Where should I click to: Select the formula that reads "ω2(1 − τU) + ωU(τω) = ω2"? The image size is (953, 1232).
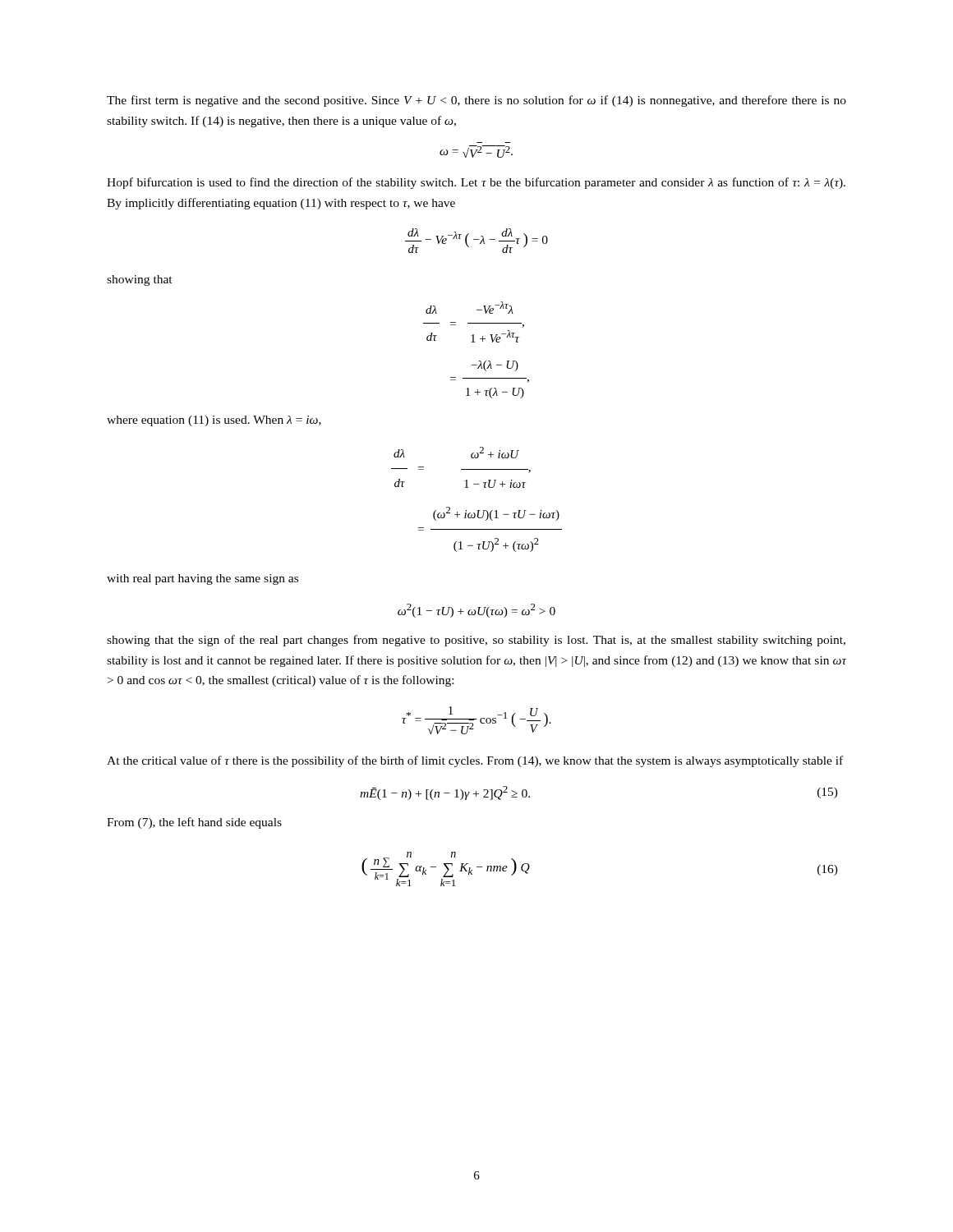[476, 609]
